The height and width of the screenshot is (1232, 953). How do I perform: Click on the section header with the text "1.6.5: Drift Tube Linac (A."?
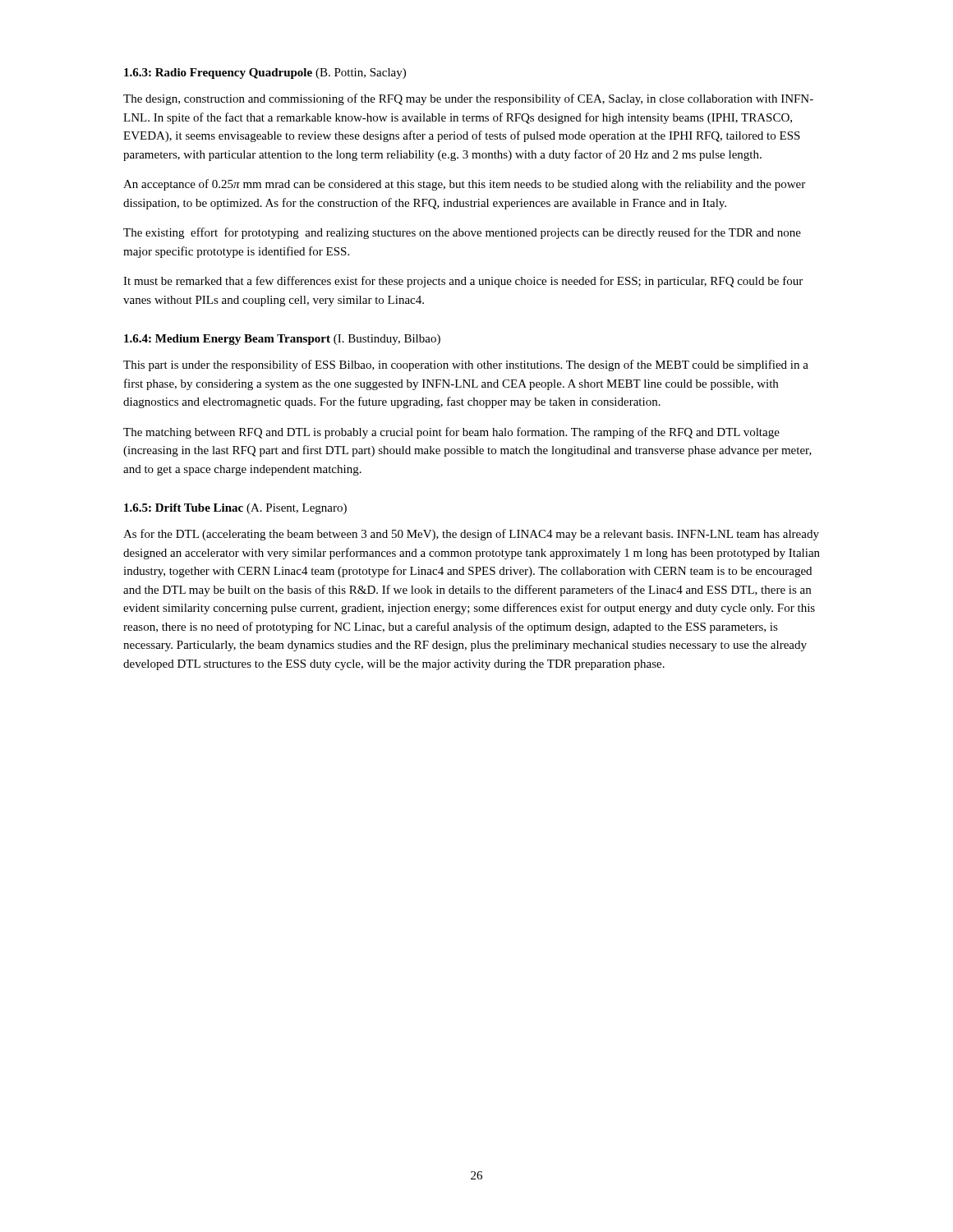pos(235,508)
